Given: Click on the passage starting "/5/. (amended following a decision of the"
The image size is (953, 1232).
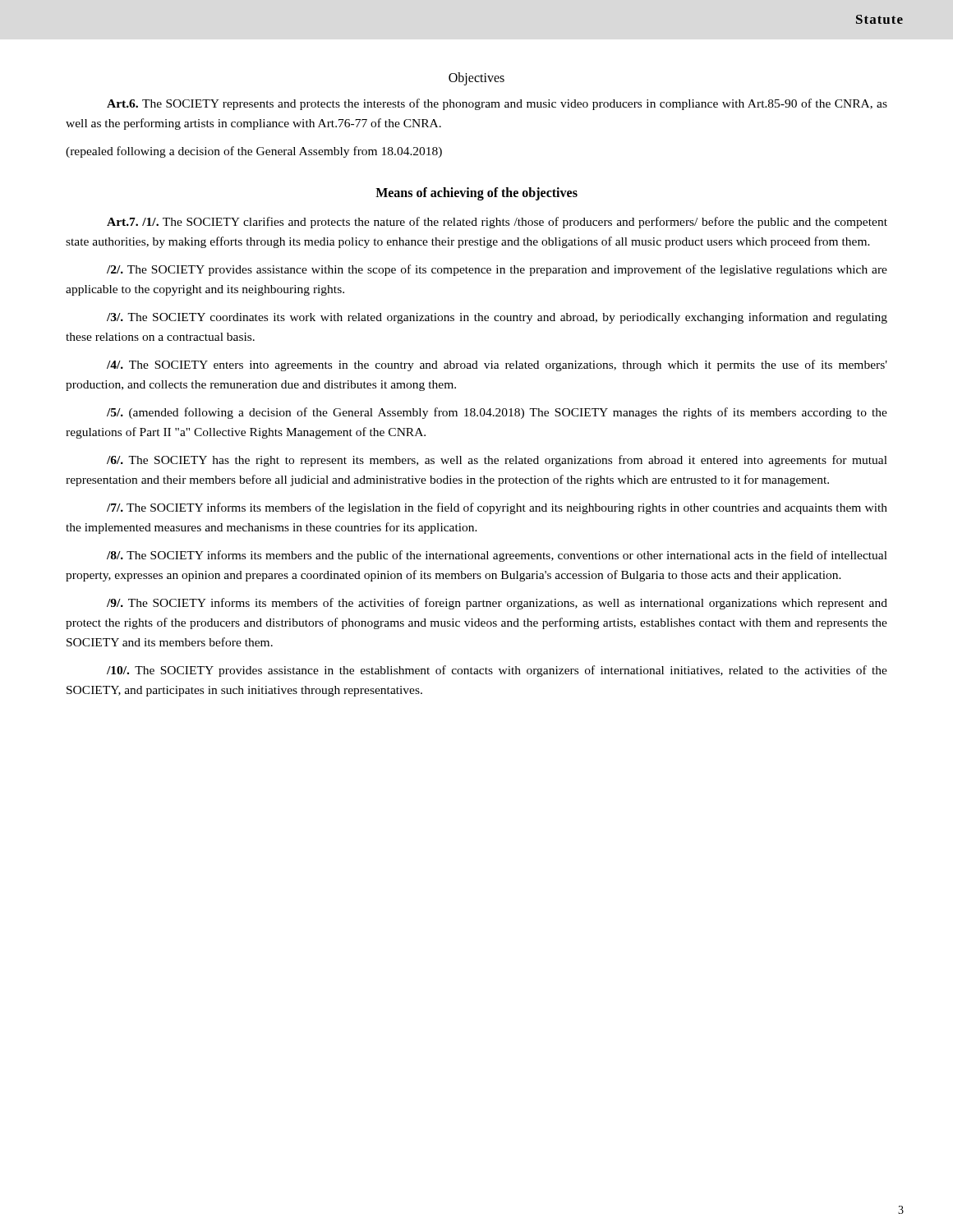Looking at the screenshot, I should [x=476, y=422].
